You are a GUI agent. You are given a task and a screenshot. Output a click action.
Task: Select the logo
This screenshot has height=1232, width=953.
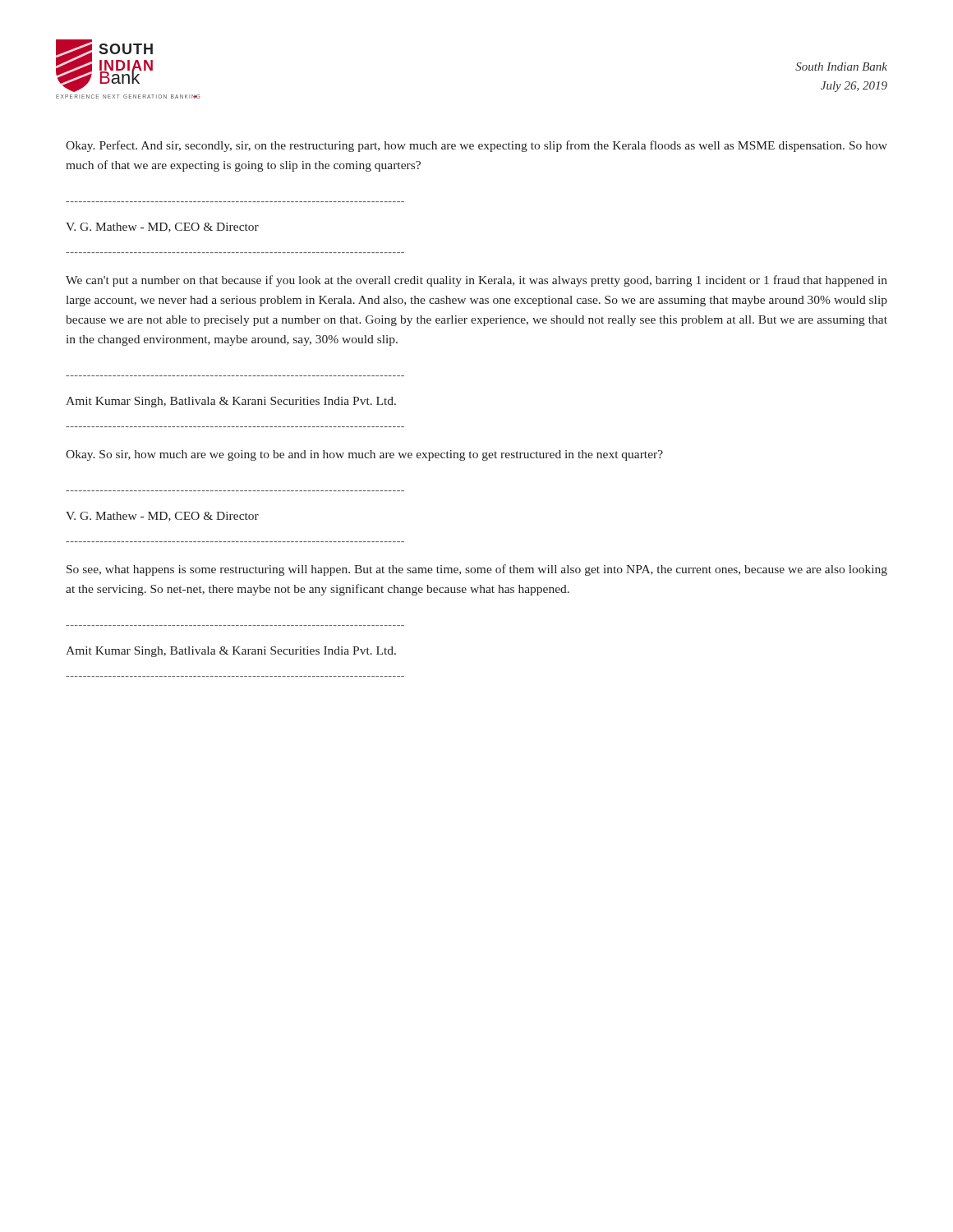(127, 67)
